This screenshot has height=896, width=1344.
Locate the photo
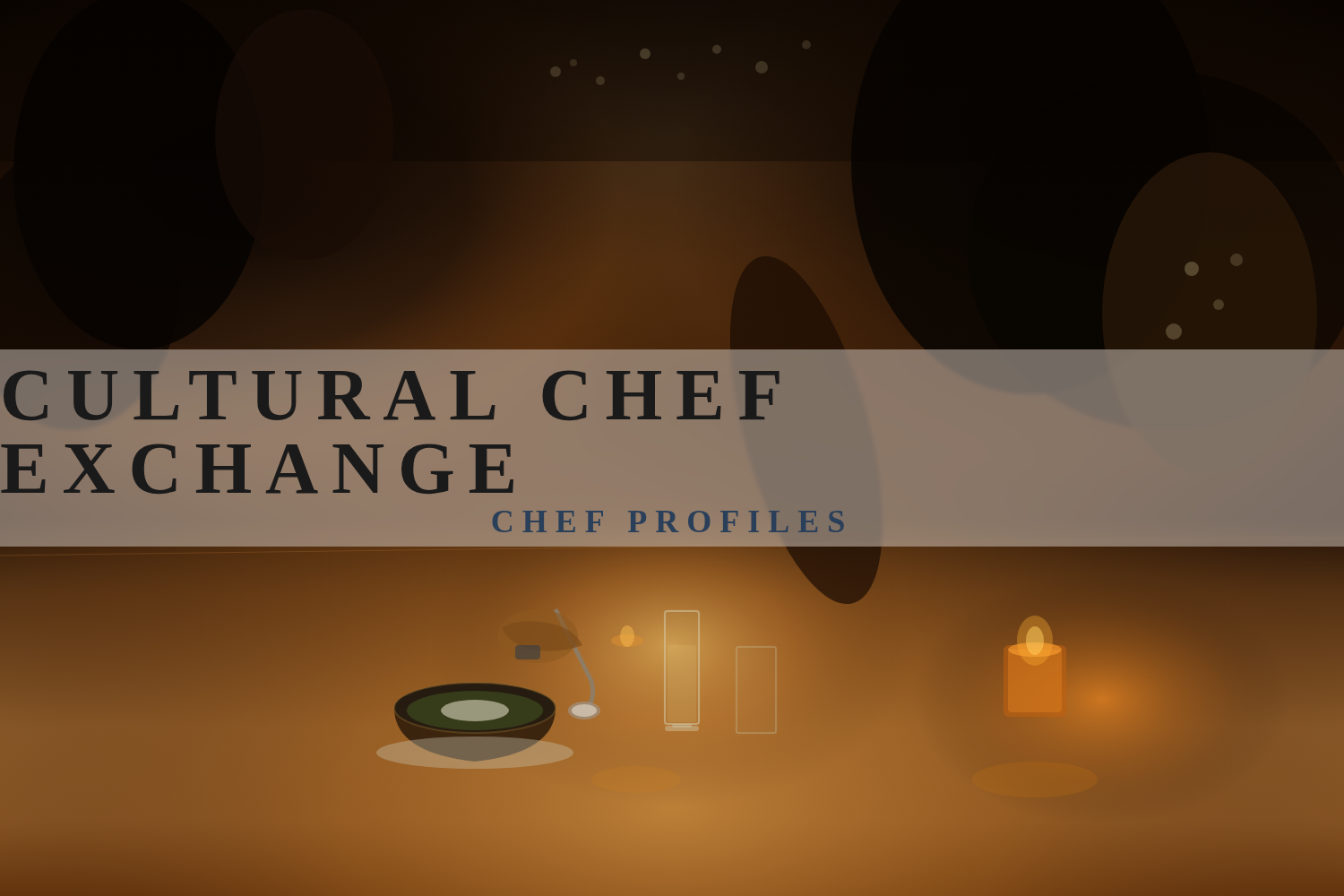[672, 448]
